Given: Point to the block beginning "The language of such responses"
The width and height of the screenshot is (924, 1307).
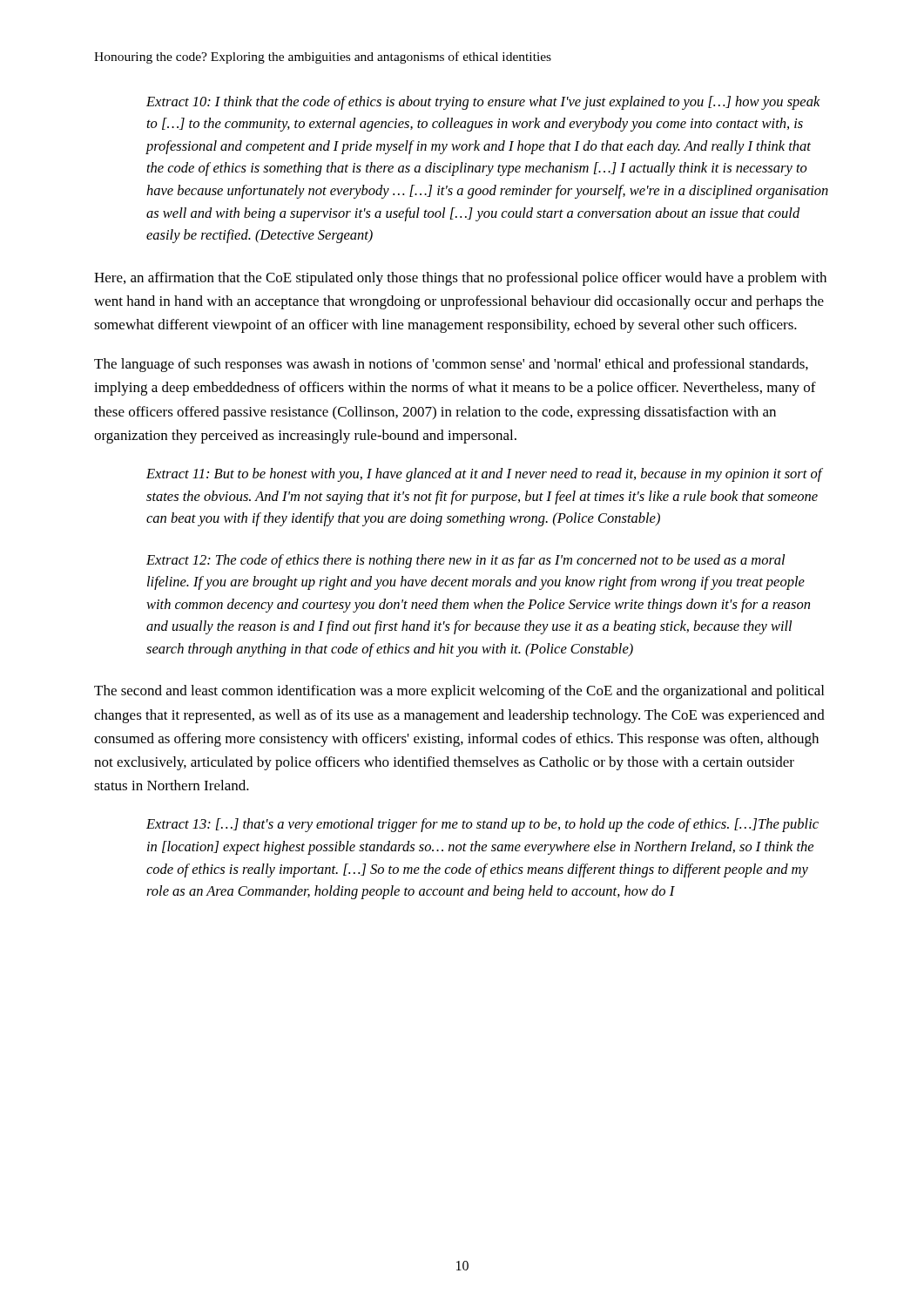Looking at the screenshot, I should [455, 399].
